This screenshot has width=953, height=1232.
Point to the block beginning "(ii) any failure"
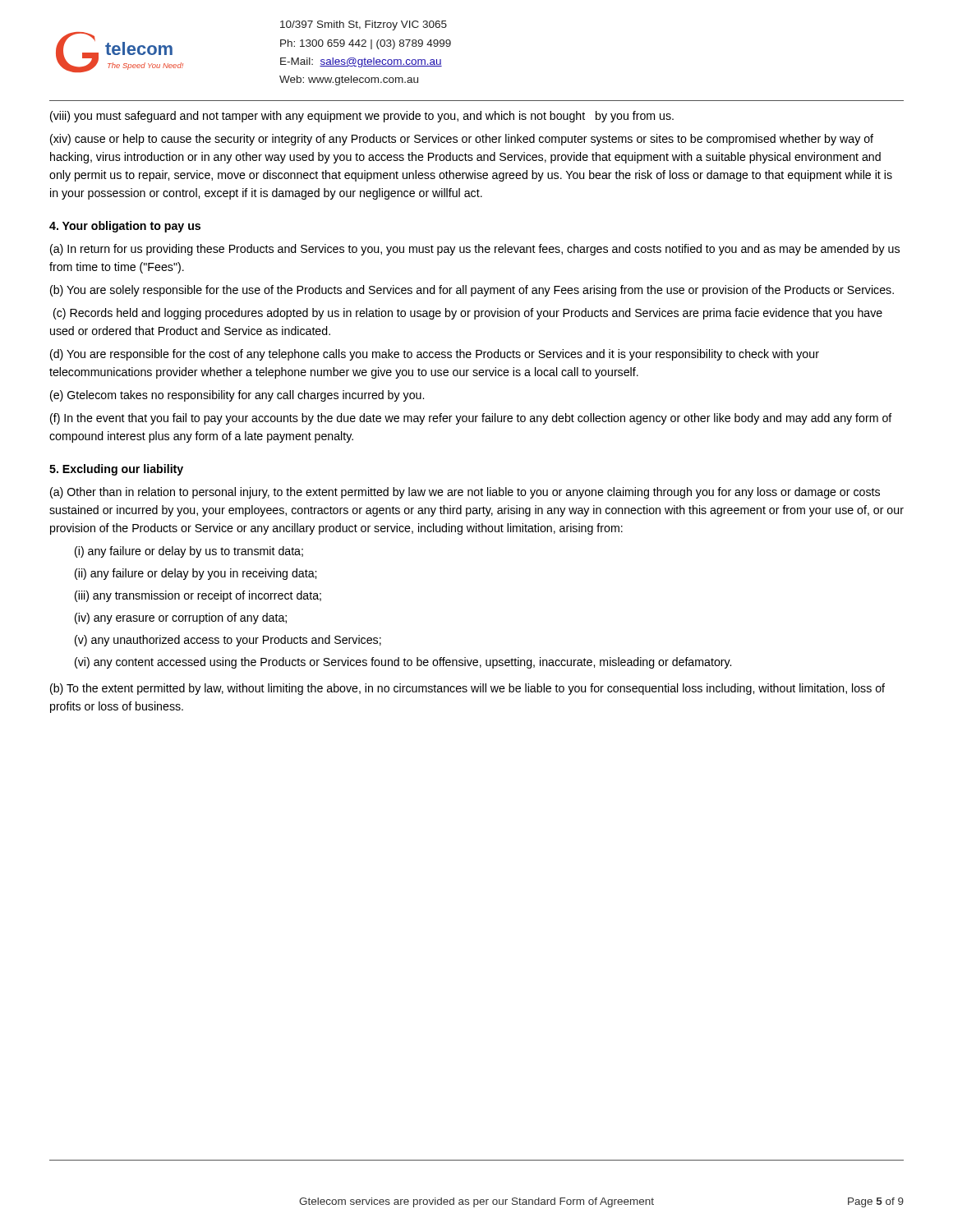point(196,573)
